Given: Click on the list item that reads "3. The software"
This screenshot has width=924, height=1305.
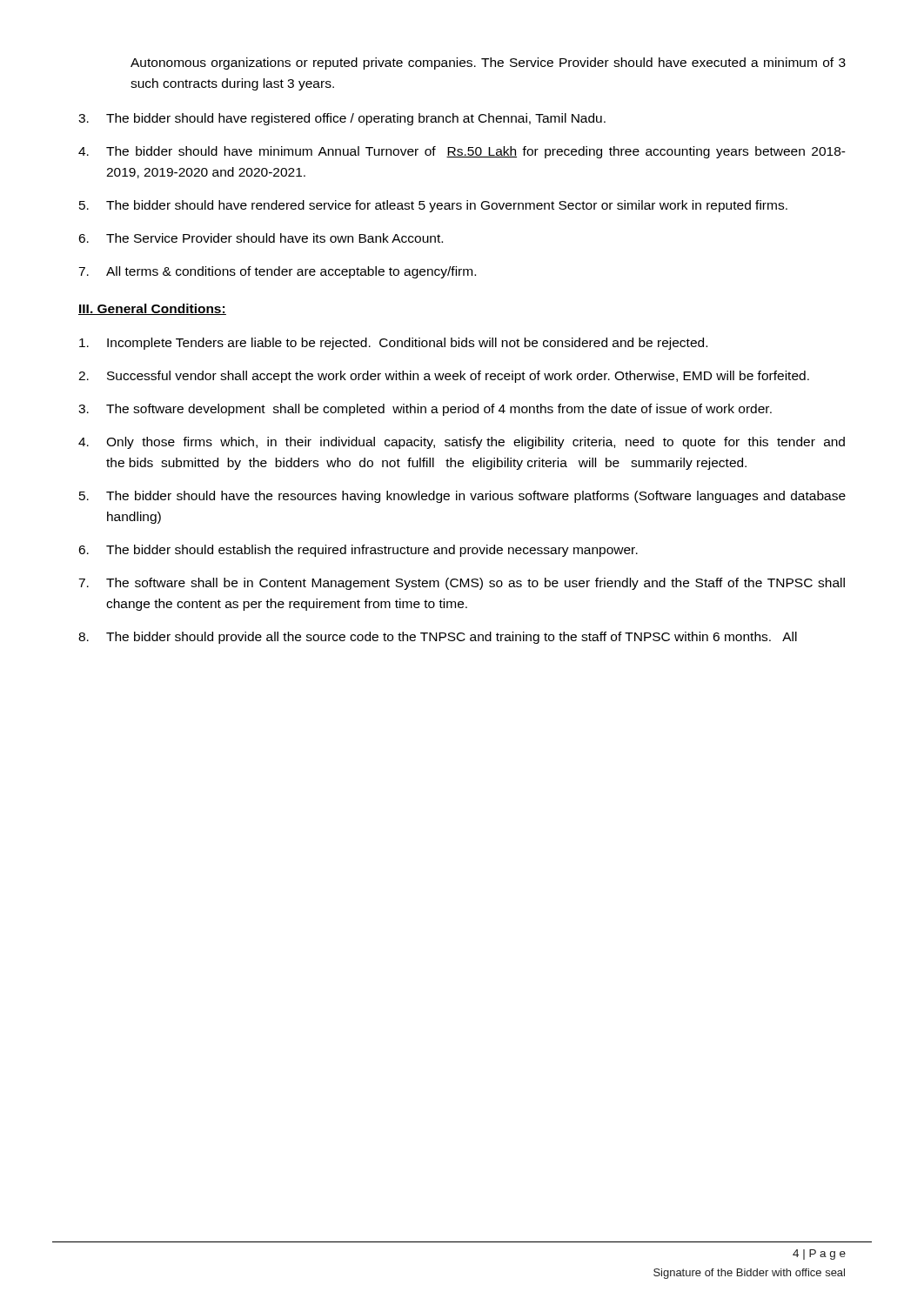Looking at the screenshot, I should (462, 409).
